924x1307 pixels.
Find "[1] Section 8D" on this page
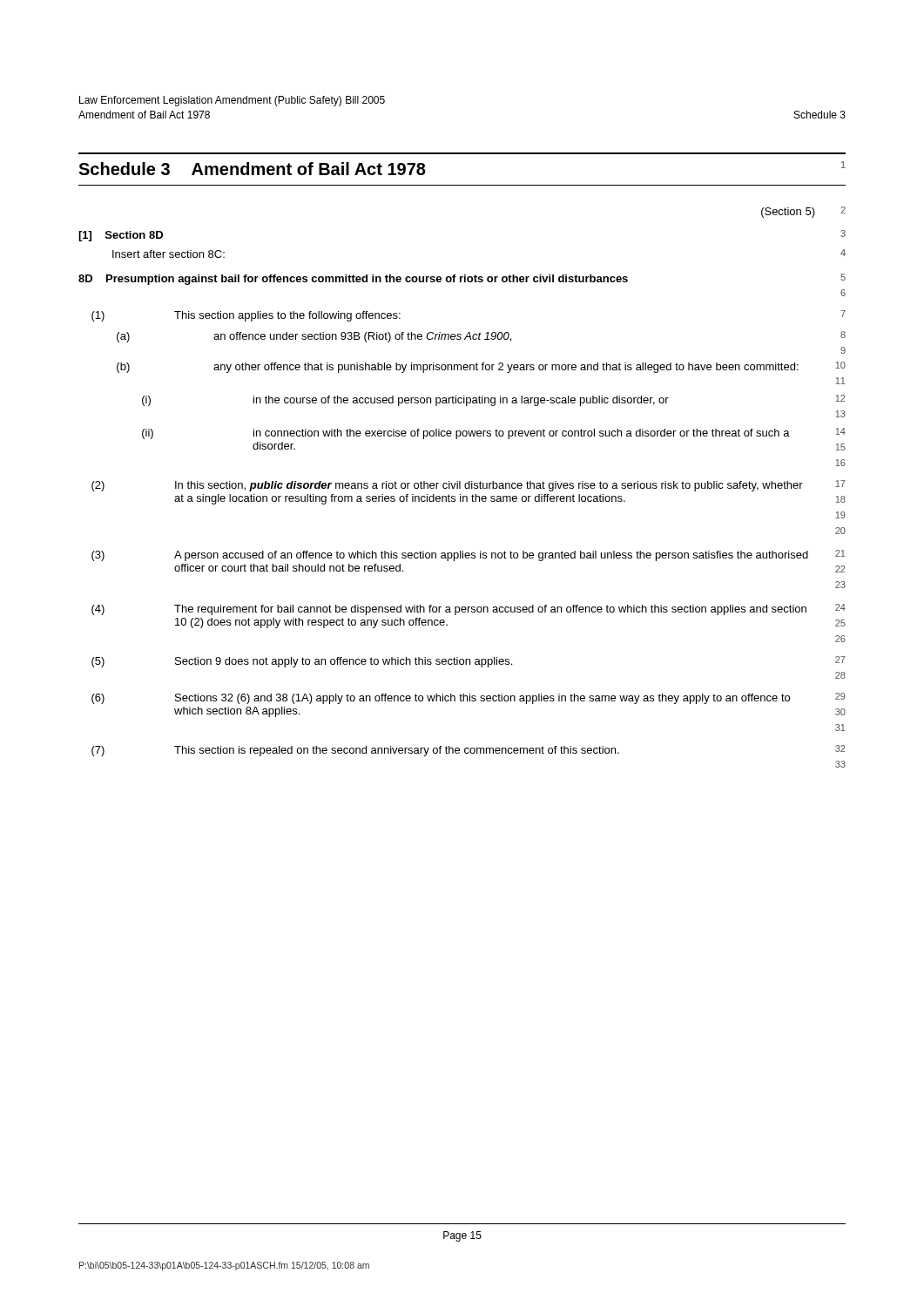coord(121,235)
